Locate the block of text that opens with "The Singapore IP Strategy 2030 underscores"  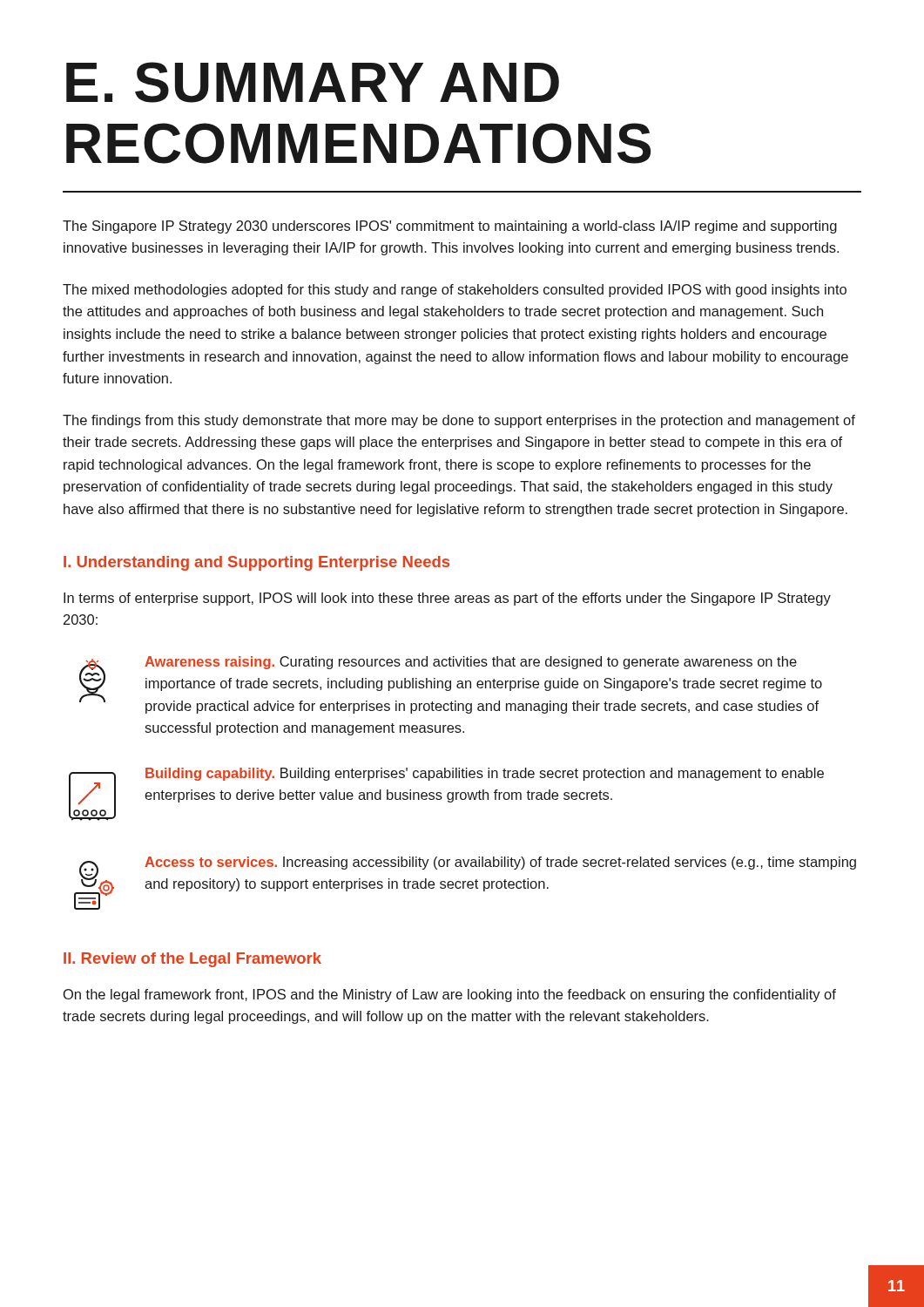coord(451,237)
